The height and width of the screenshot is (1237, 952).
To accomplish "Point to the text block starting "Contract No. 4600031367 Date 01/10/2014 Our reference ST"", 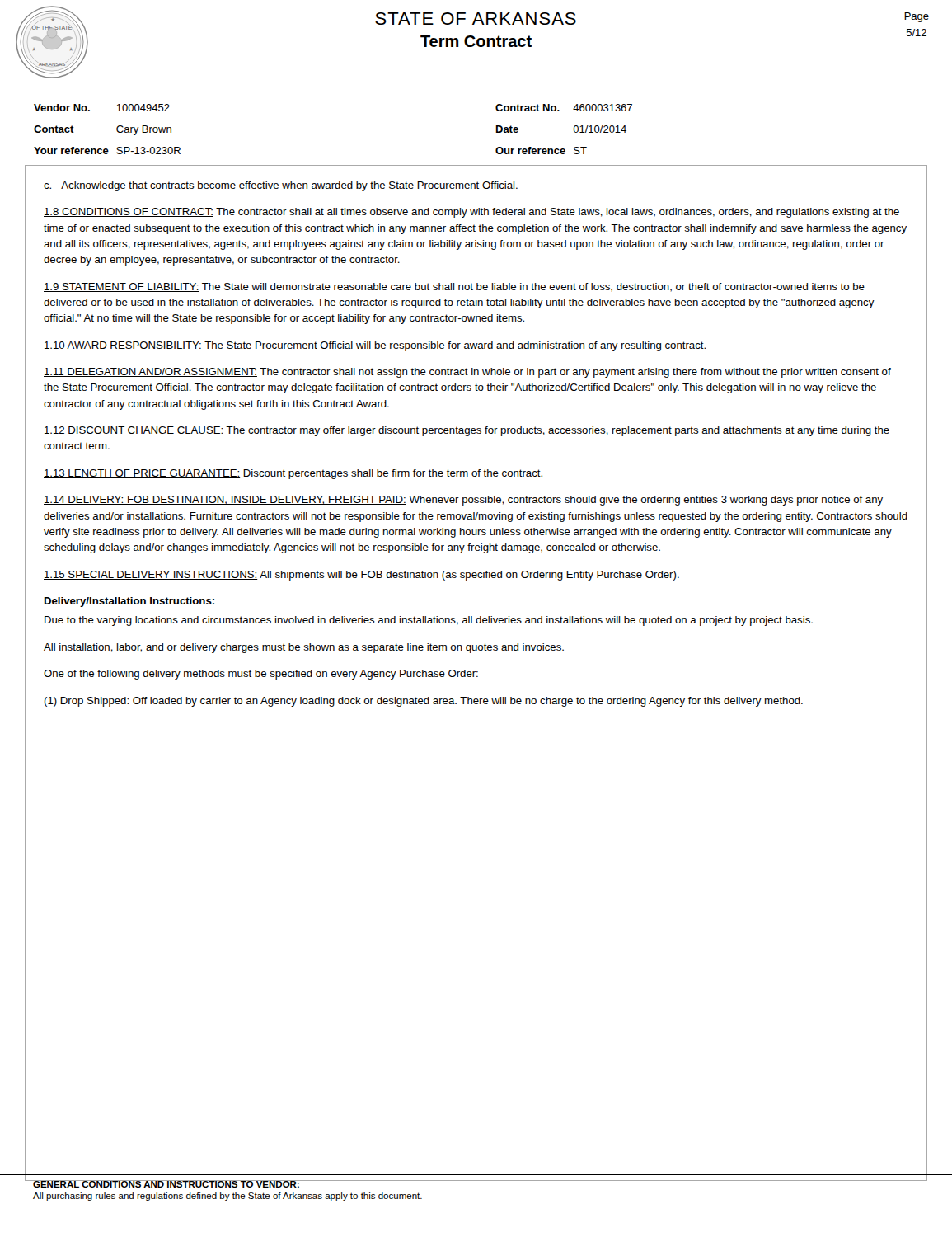I will (x=564, y=130).
